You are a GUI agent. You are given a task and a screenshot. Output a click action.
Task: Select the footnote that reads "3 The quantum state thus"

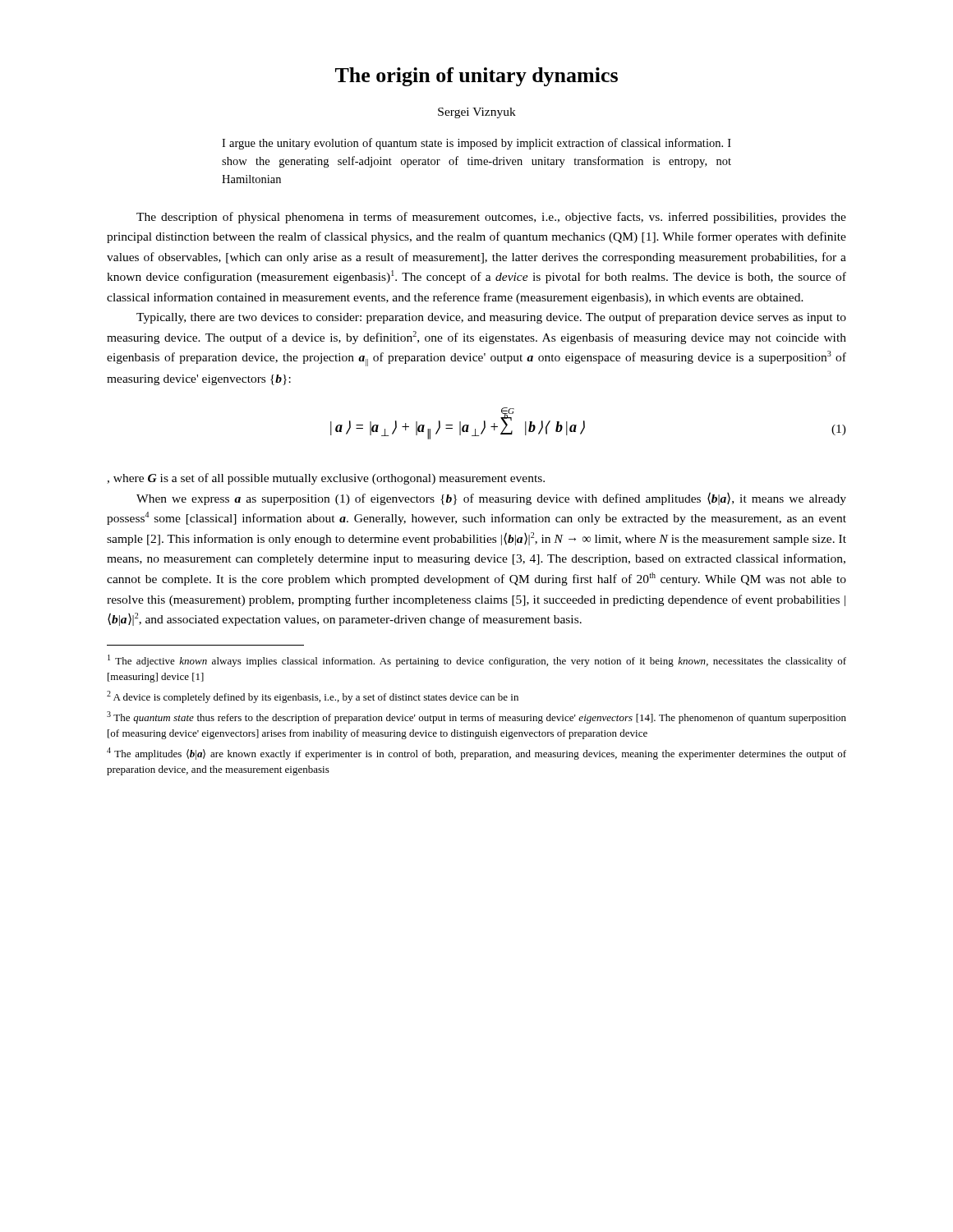476,724
